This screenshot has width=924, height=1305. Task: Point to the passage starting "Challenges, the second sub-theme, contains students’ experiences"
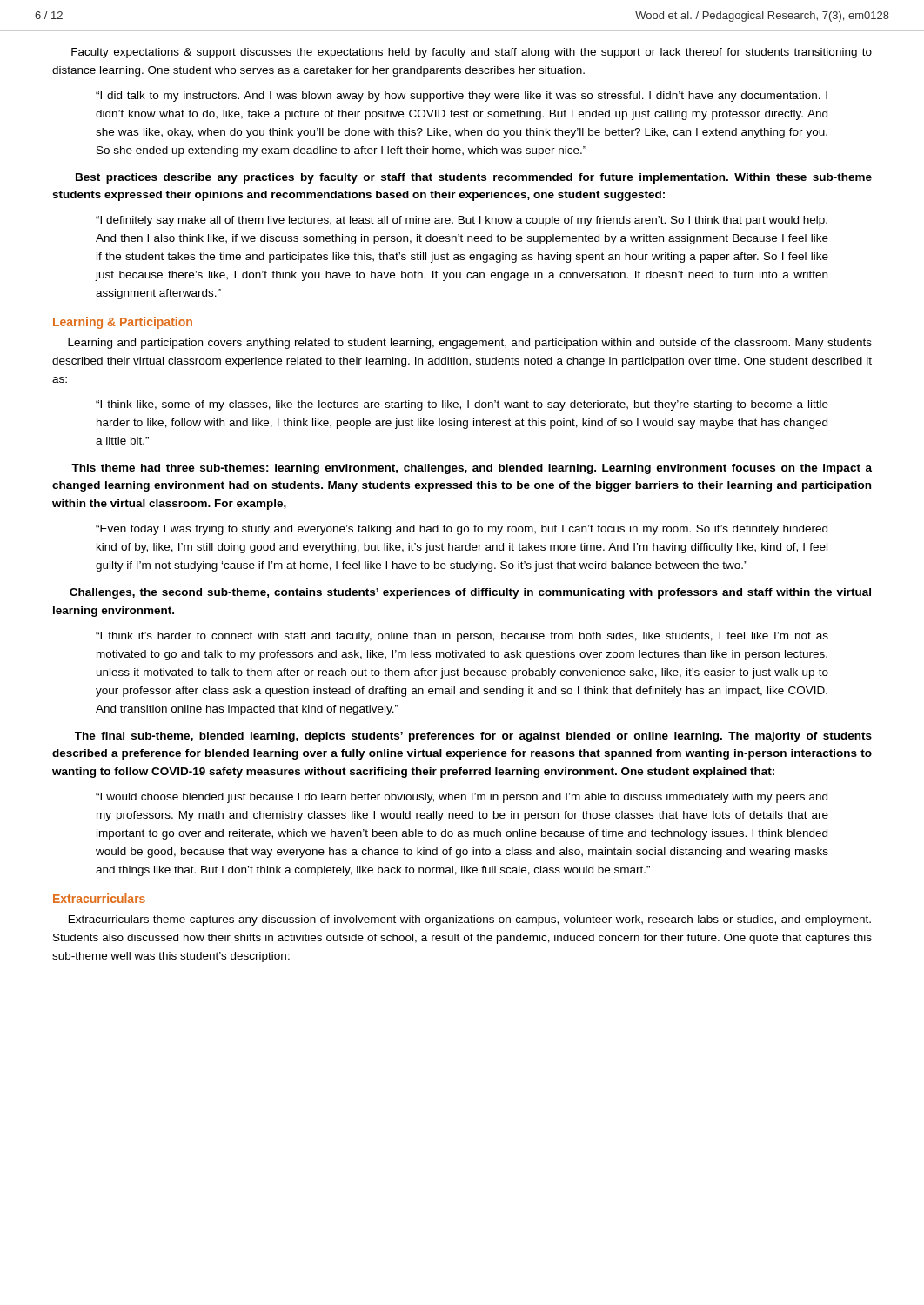tap(462, 601)
